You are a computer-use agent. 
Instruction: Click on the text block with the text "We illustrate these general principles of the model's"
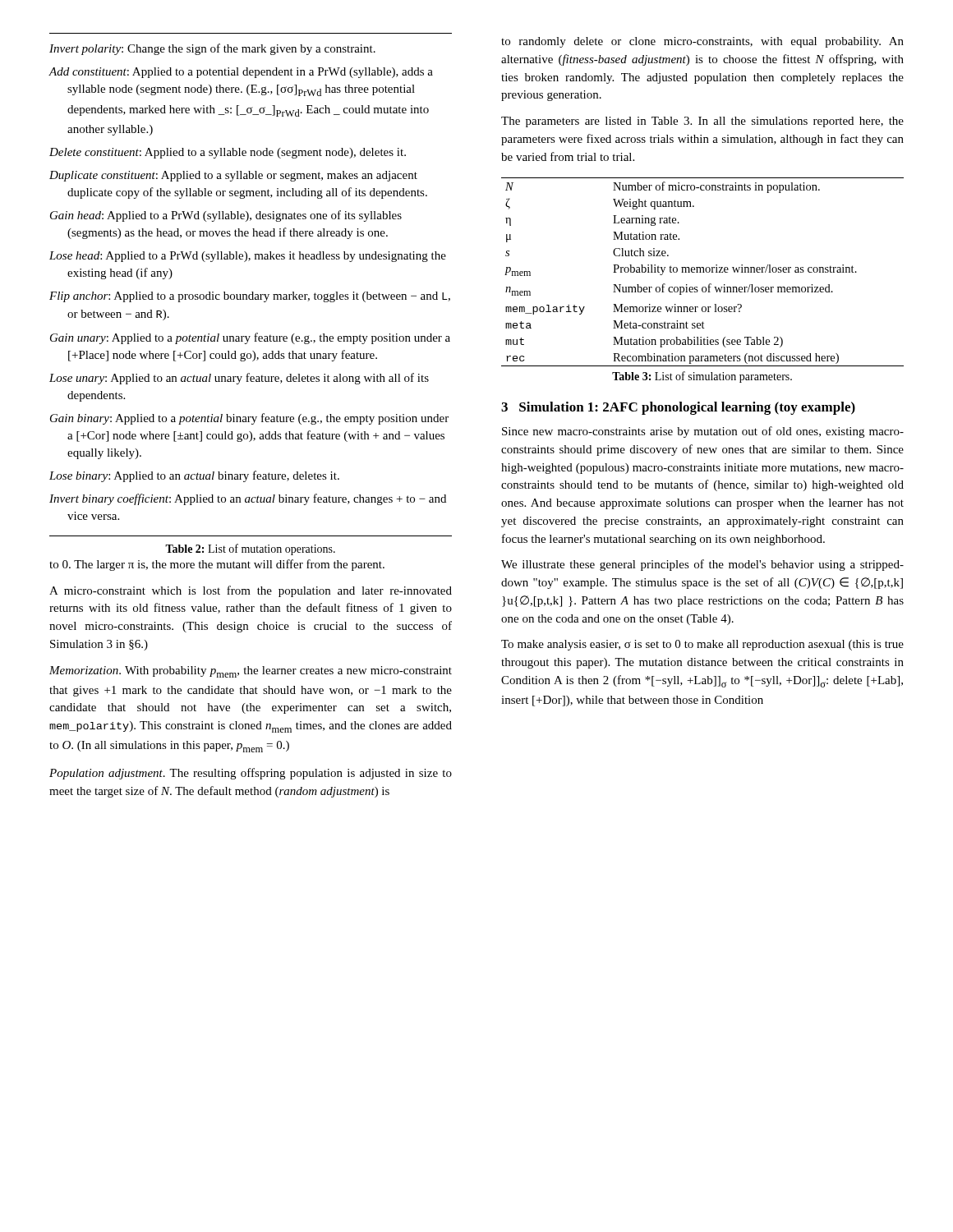coord(702,591)
